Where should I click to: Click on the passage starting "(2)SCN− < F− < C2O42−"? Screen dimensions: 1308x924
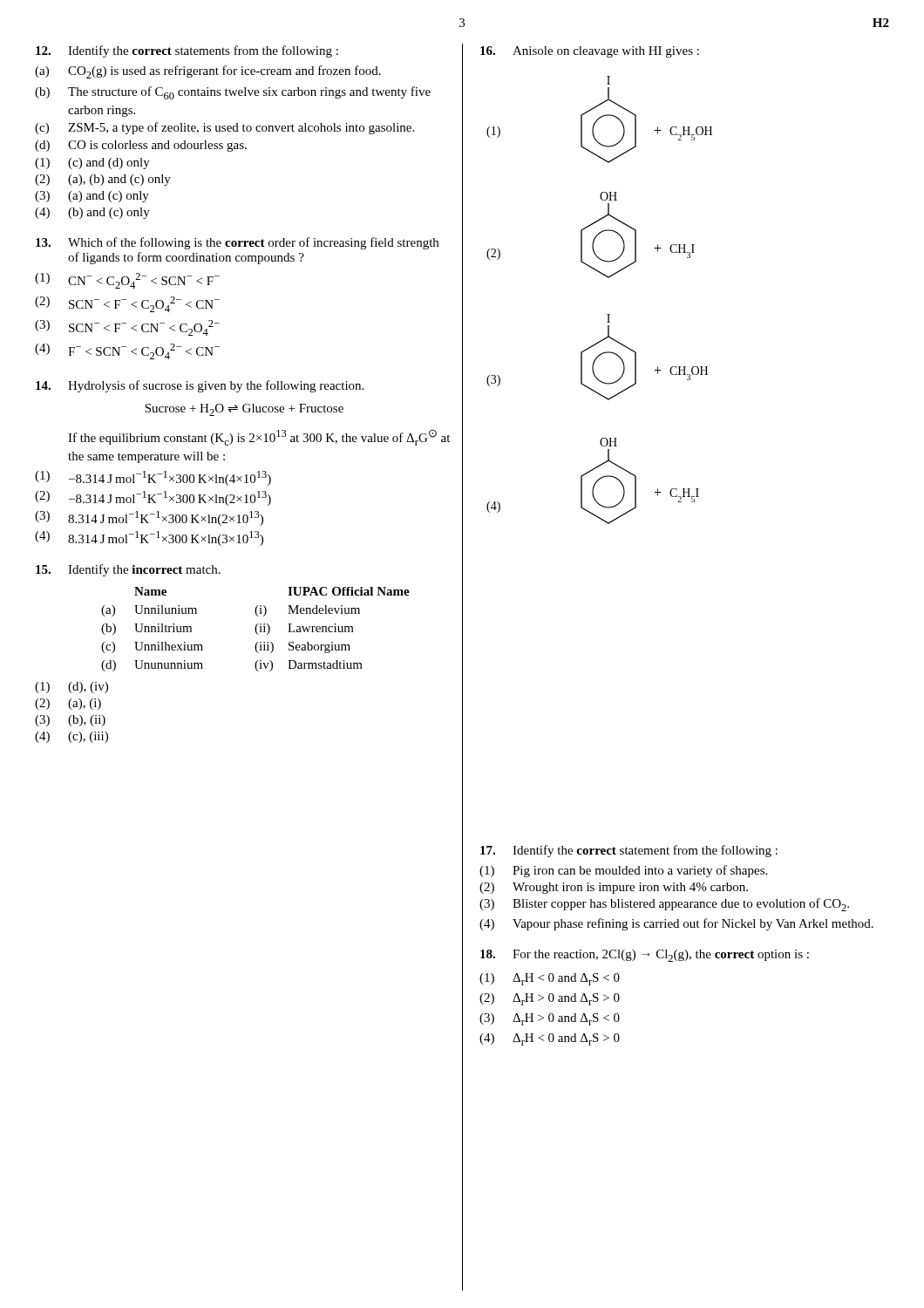pyautogui.click(x=127, y=304)
